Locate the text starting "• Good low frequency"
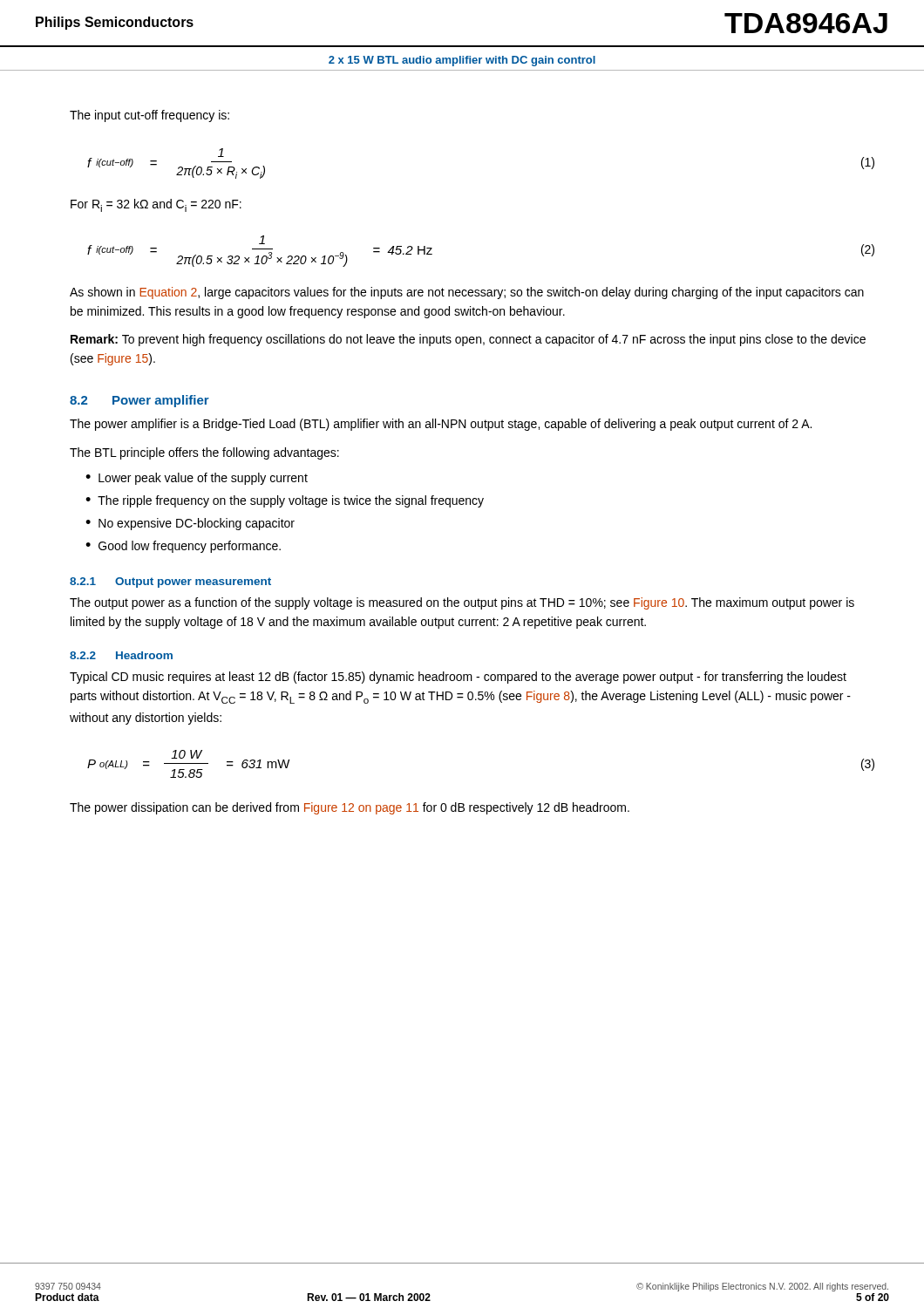 184,546
